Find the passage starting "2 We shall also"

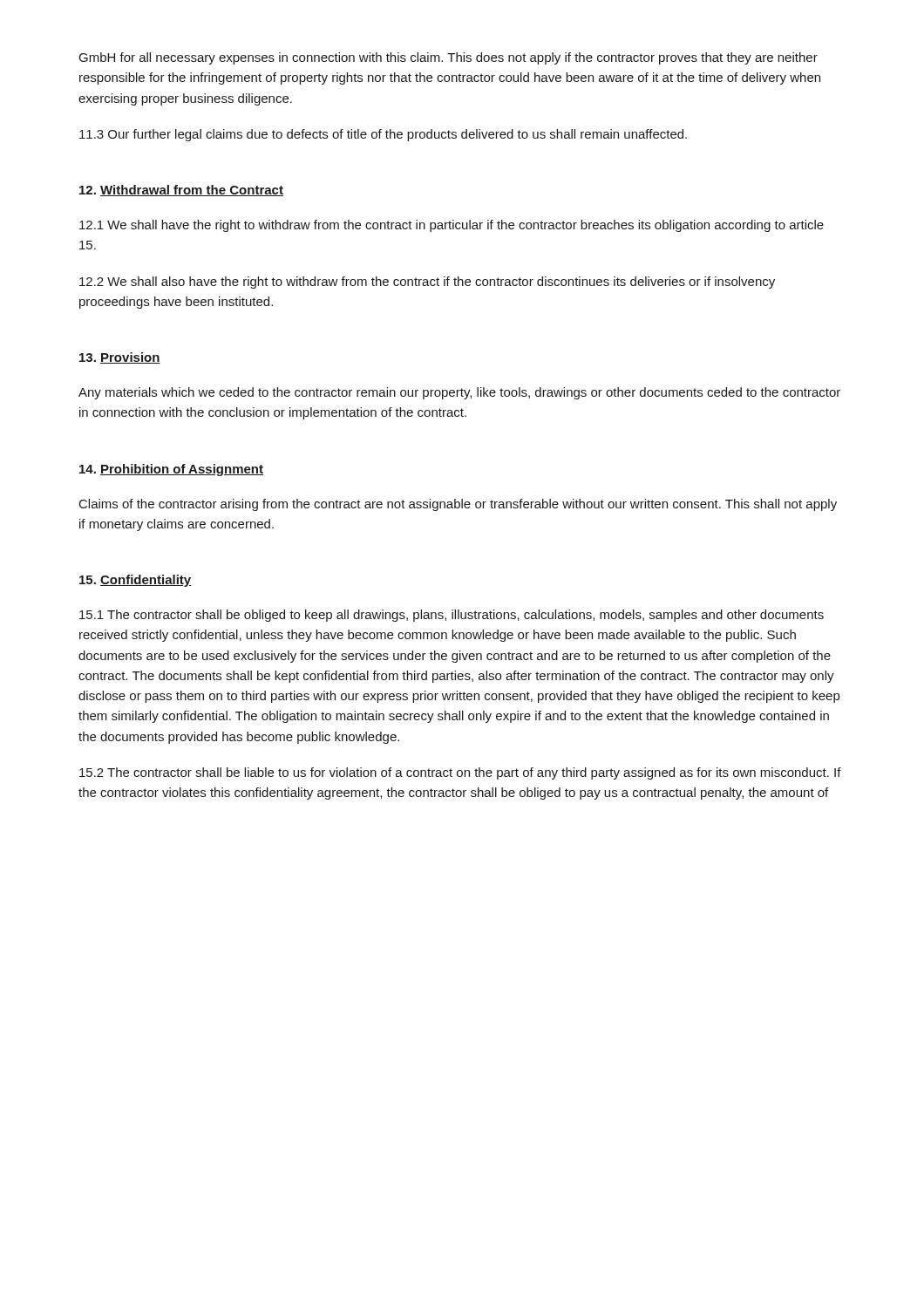[x=427, y=291]
